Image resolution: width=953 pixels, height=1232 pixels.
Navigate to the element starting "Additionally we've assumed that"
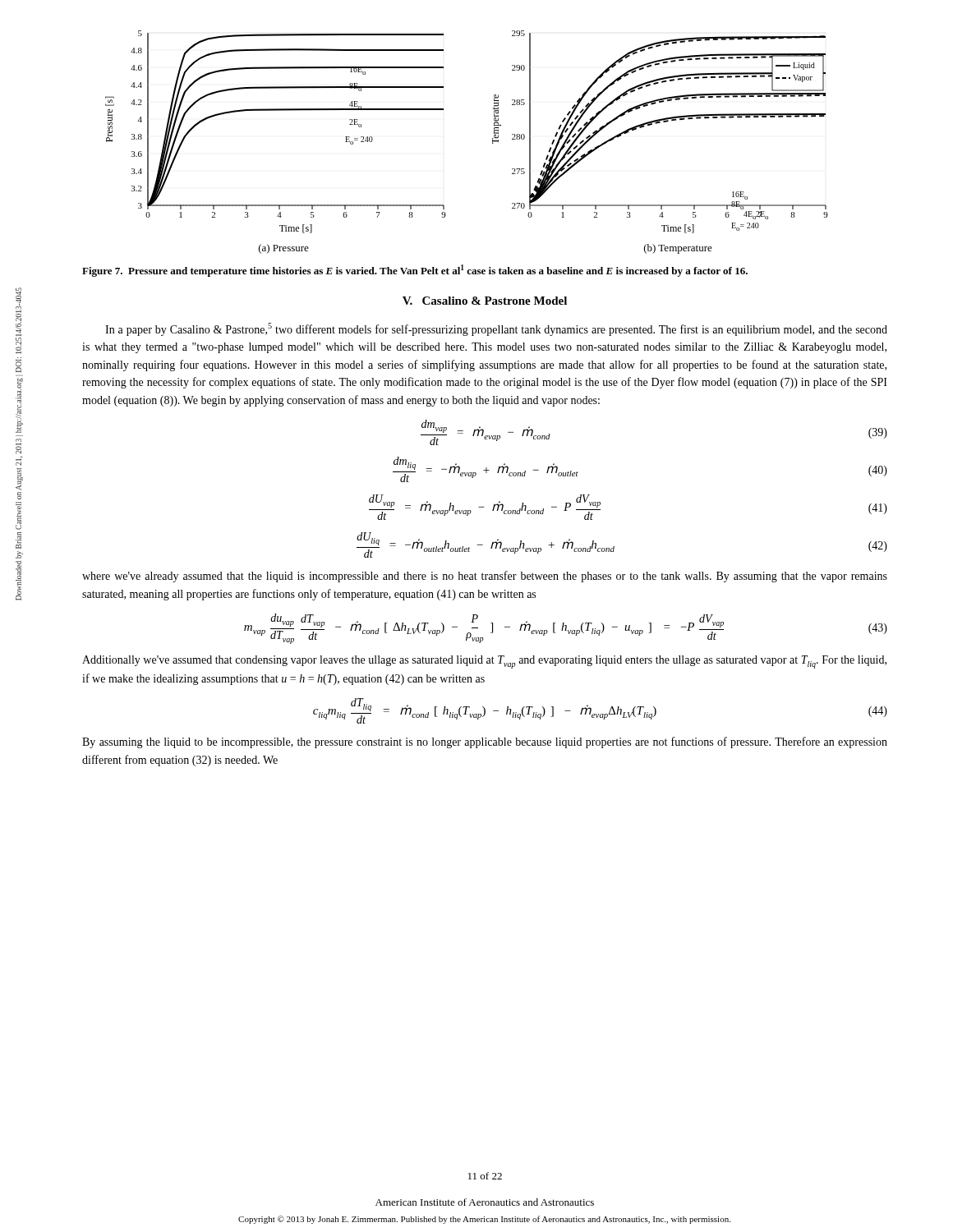tap(485, 669)
